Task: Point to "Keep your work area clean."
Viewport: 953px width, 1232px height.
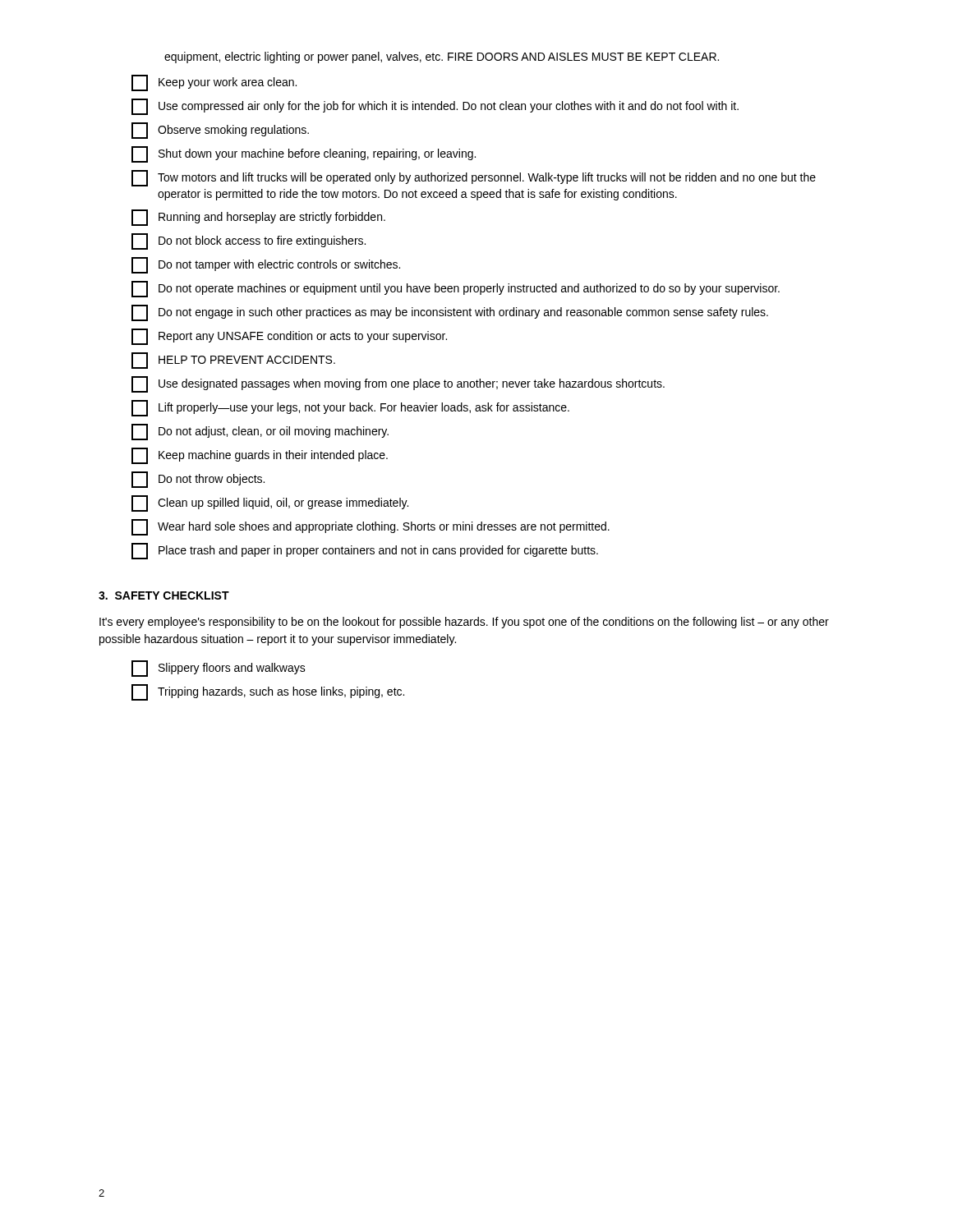Action: pos(214,83)
